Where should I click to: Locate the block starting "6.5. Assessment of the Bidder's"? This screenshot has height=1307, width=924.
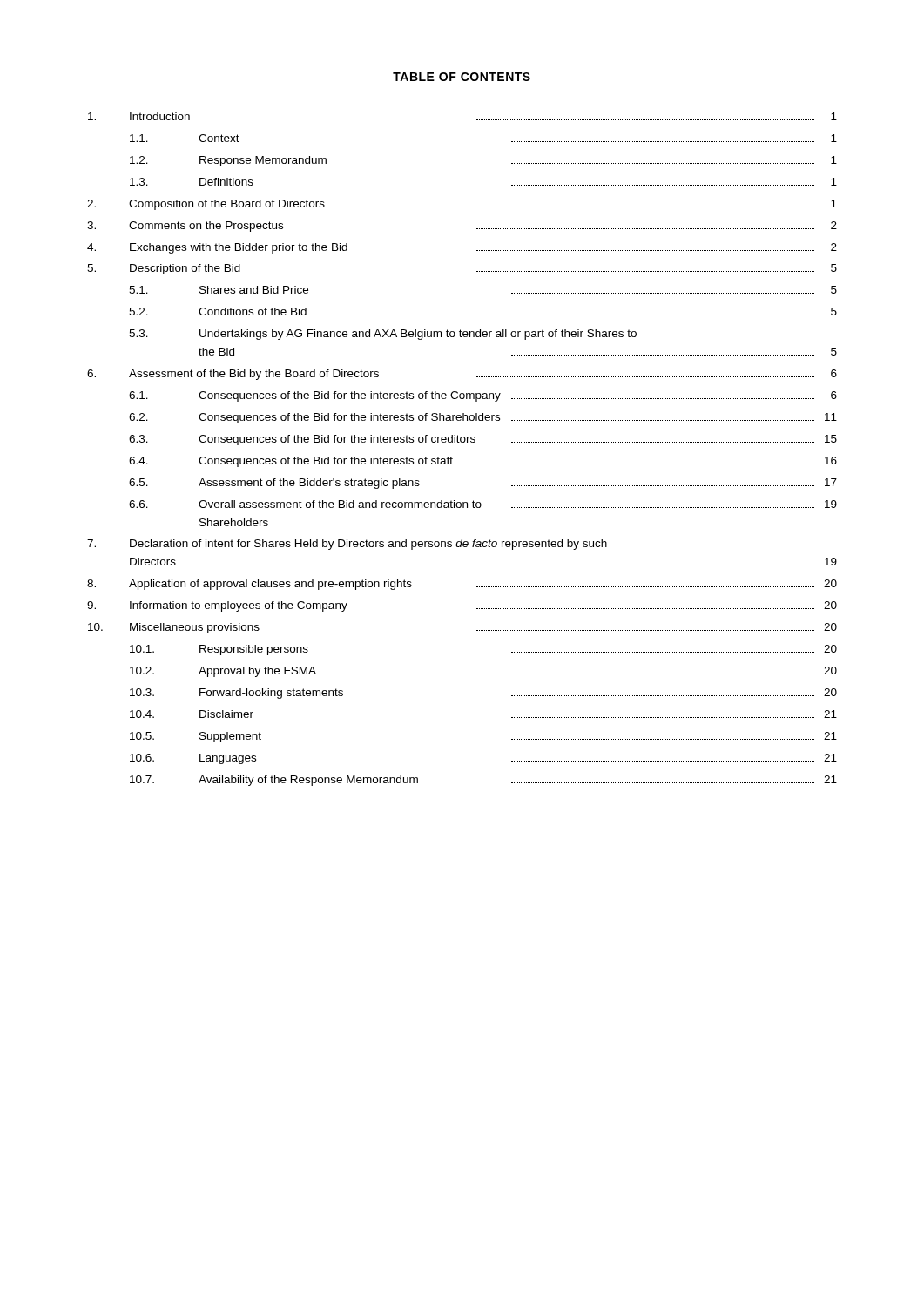click(141, 482)
